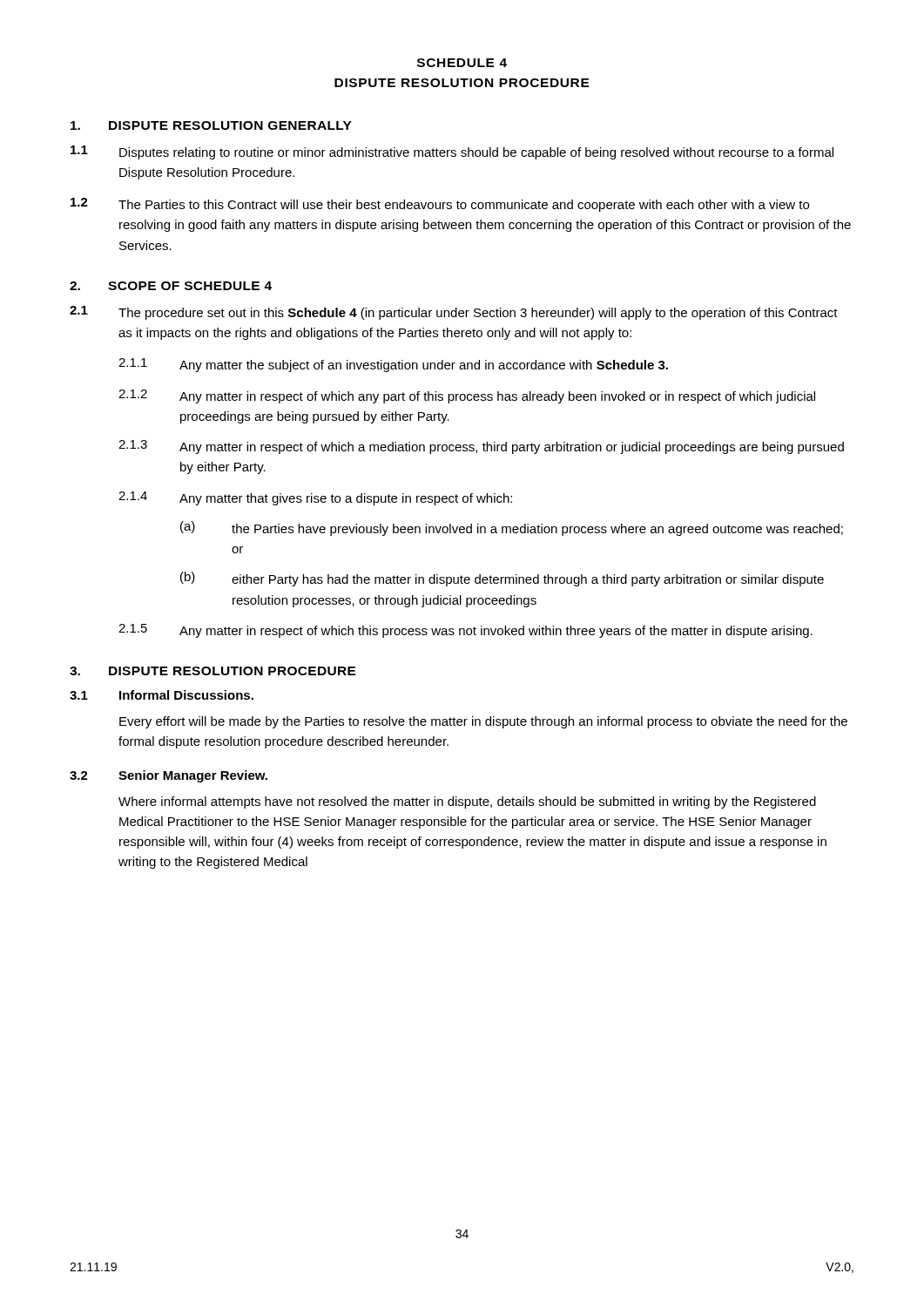Point to the block beginning "2.1.5 Any matter"
924x1307 pixels.
tap(486, 630)
